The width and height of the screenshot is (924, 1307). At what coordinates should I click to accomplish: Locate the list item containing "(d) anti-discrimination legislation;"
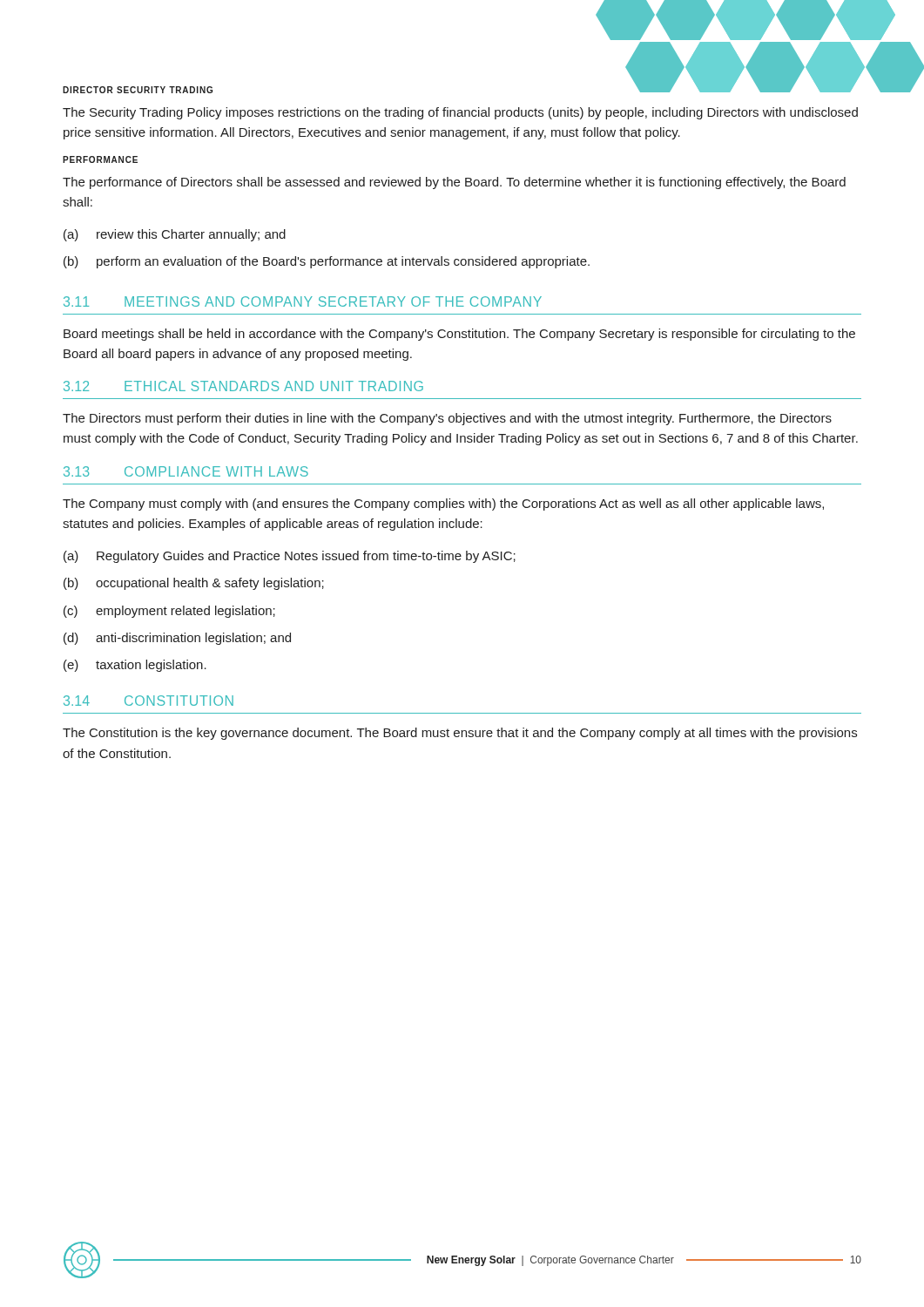pyautogui.click(x=177, y=639)
